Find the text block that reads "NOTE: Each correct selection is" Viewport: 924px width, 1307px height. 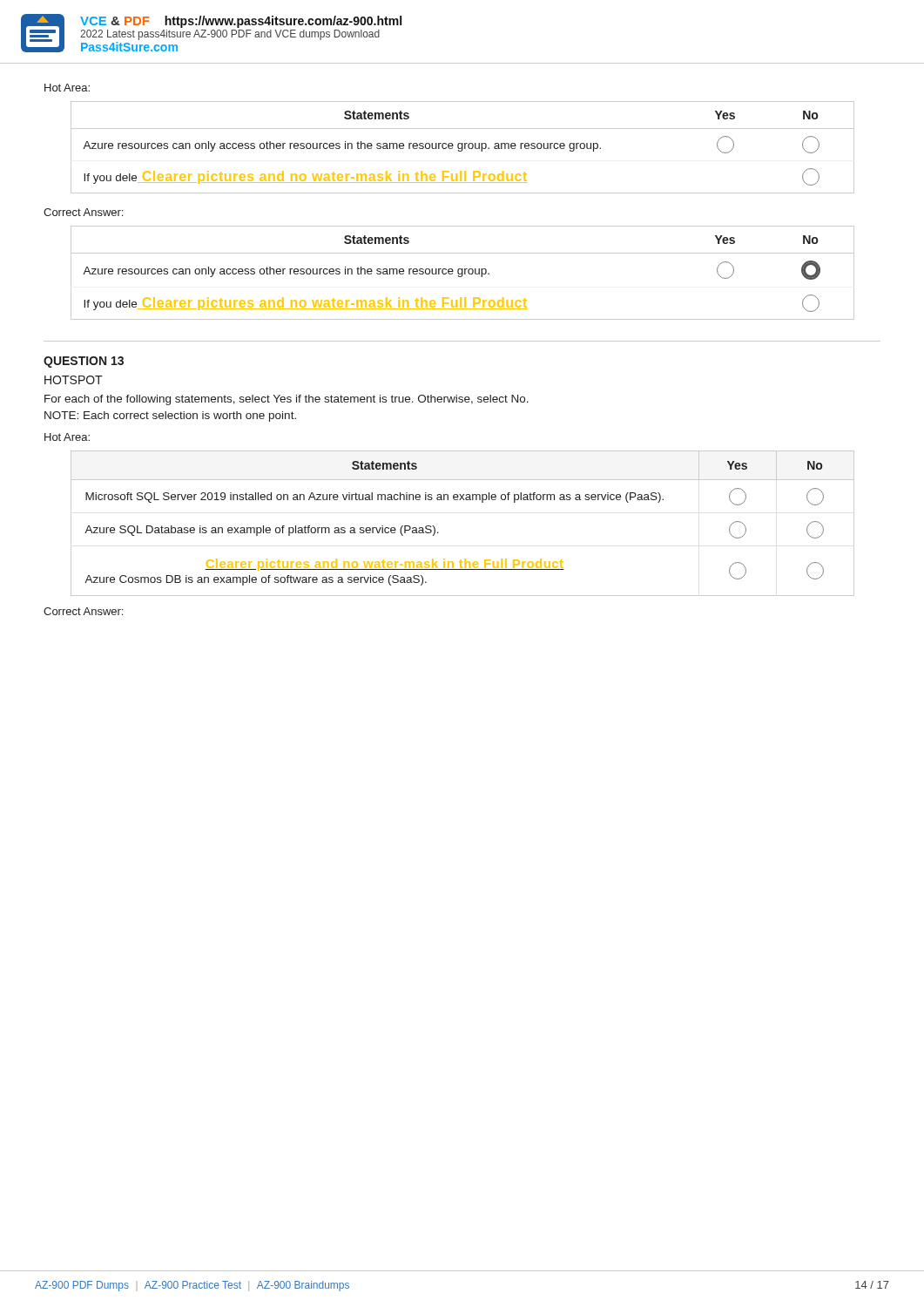(x=170, y=415)
